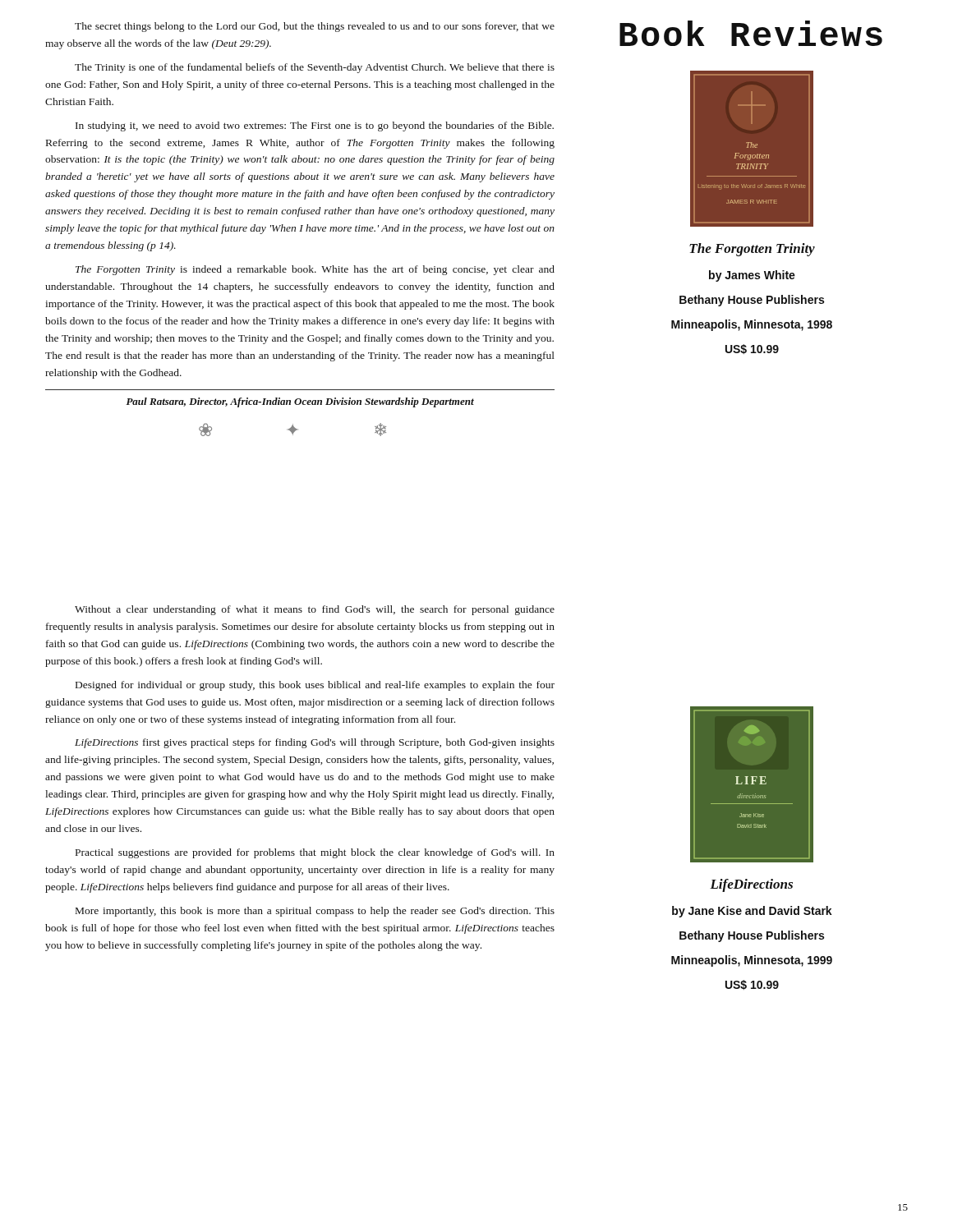This screenshot has height=1232, width=953.
Task: Click the passage that begins "LifeDirections by Jane Kise and David Stark Bethany"
Action: pyautogui.click(x=752, y=934)
